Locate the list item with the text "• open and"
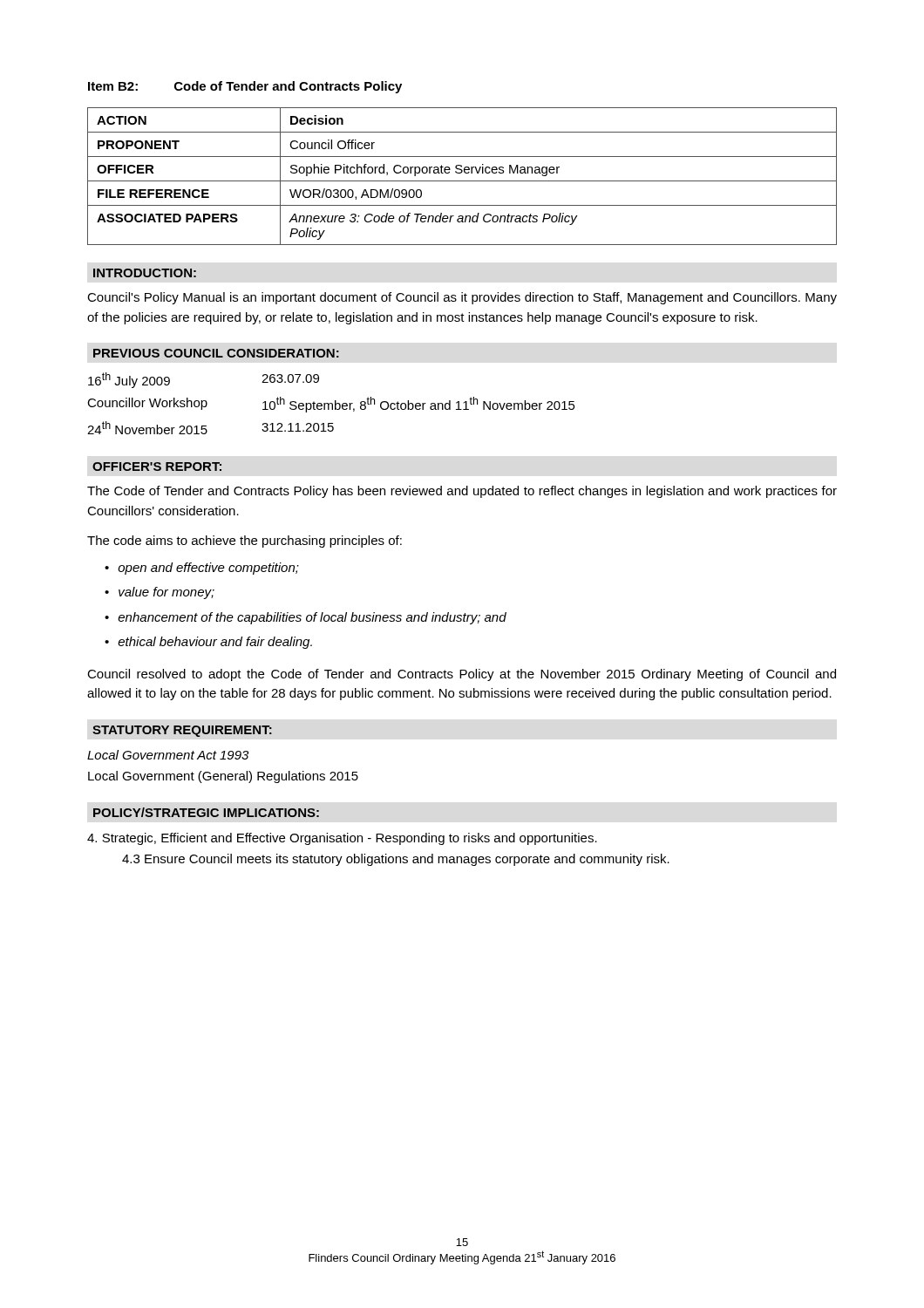The image size is (924, 1308). (x=202, y=567)
